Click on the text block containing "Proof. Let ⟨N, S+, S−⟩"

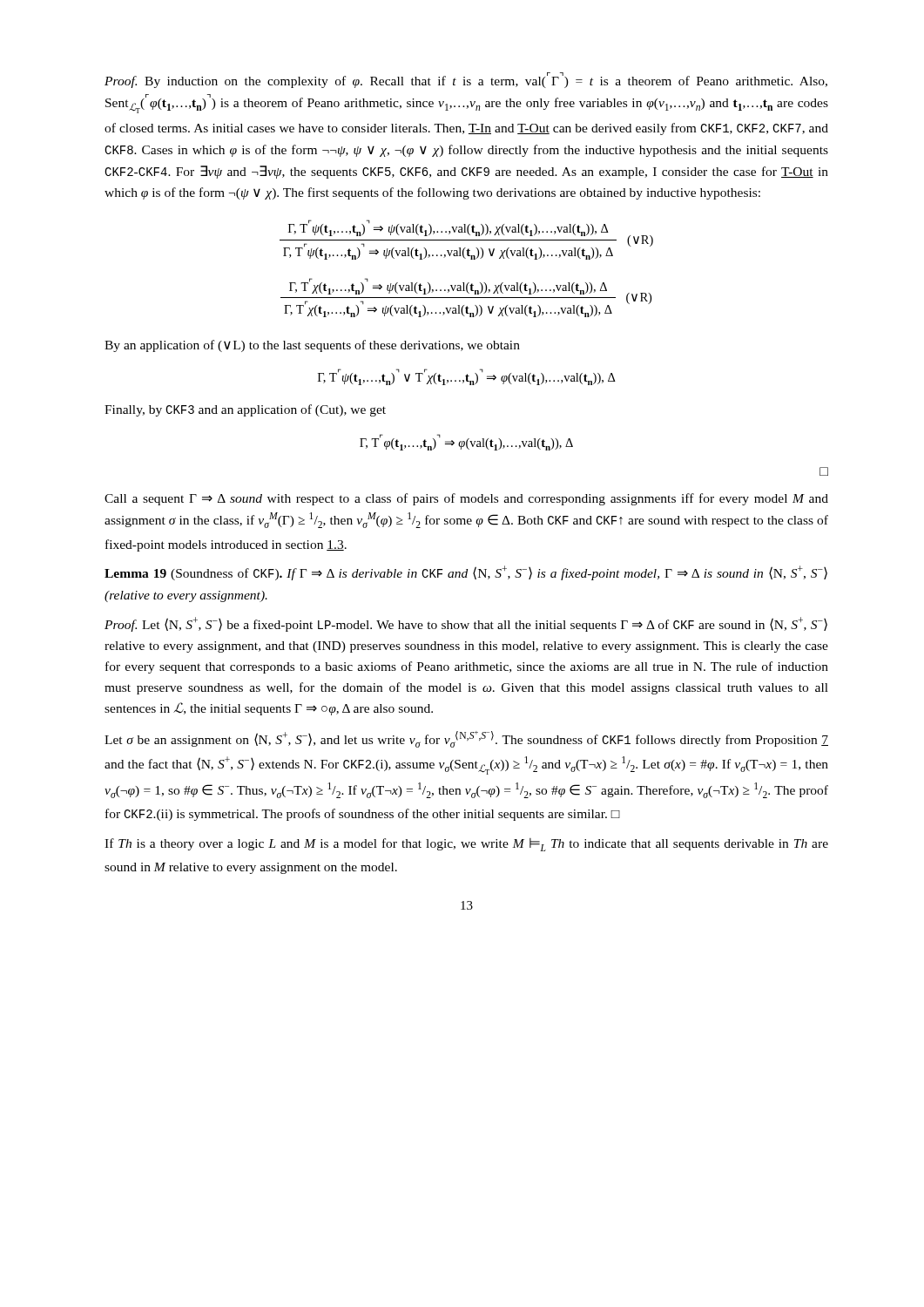point(466,666)
